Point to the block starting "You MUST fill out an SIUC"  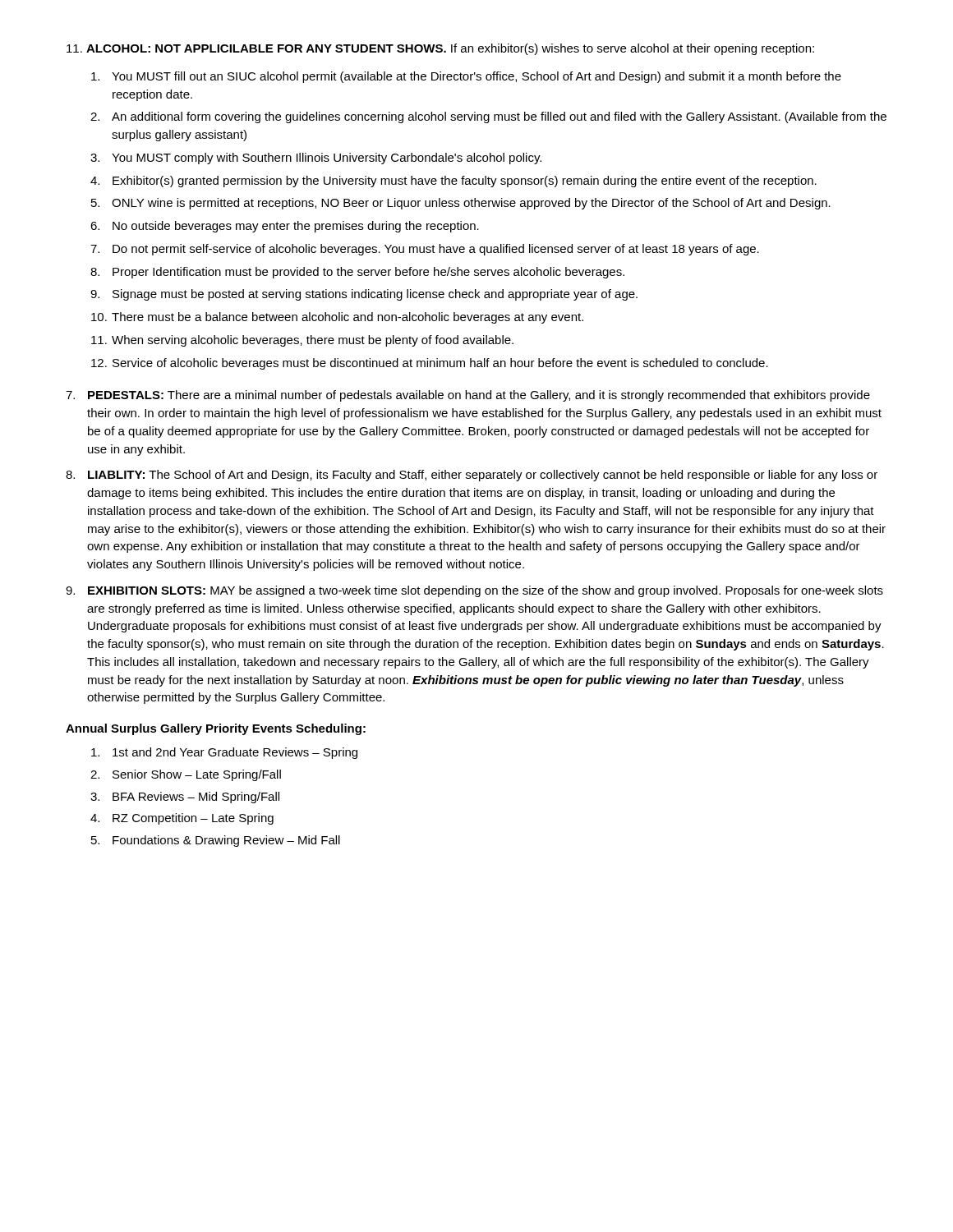point(489,85)
